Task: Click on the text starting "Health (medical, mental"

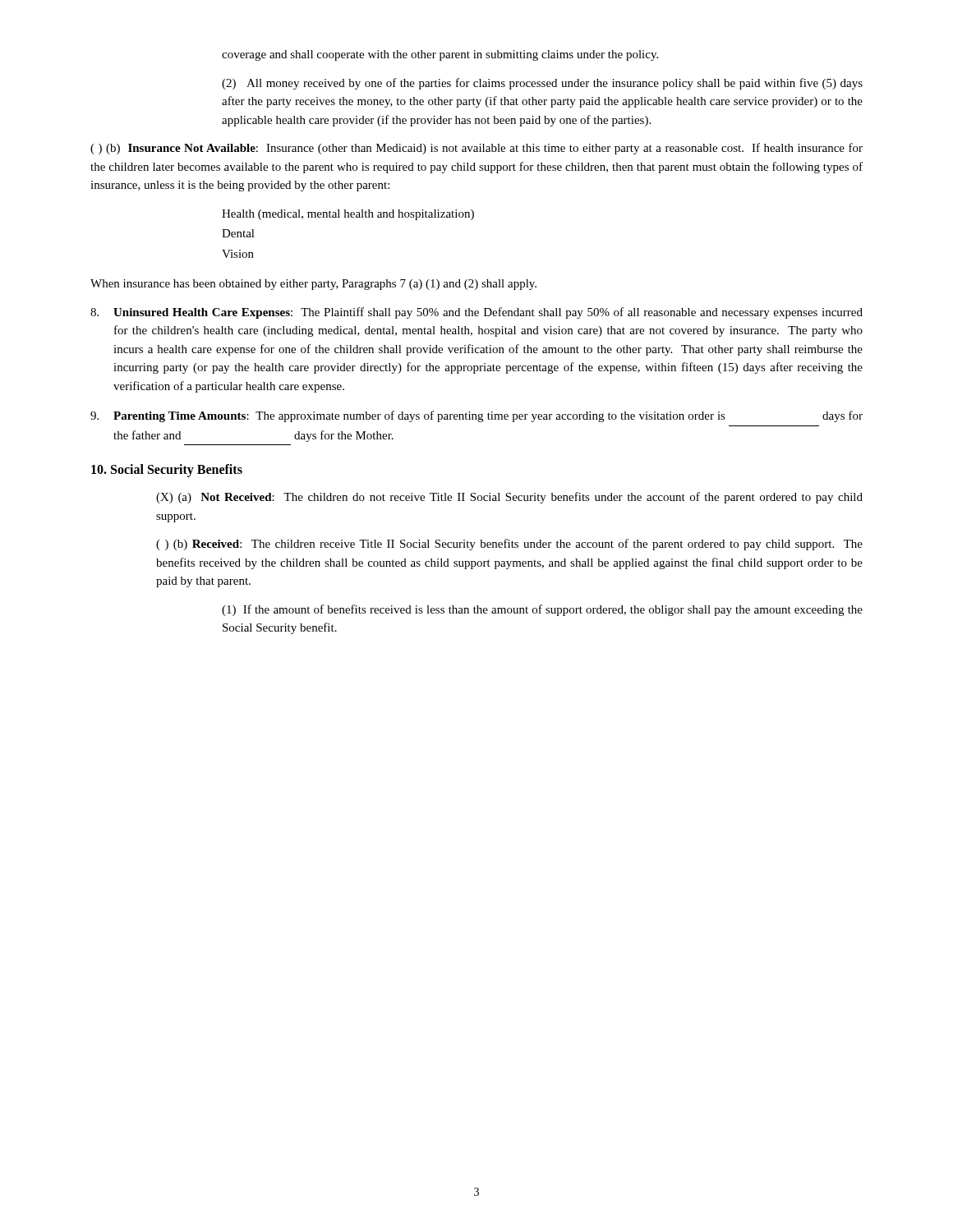Action: [x=348, y=215]
